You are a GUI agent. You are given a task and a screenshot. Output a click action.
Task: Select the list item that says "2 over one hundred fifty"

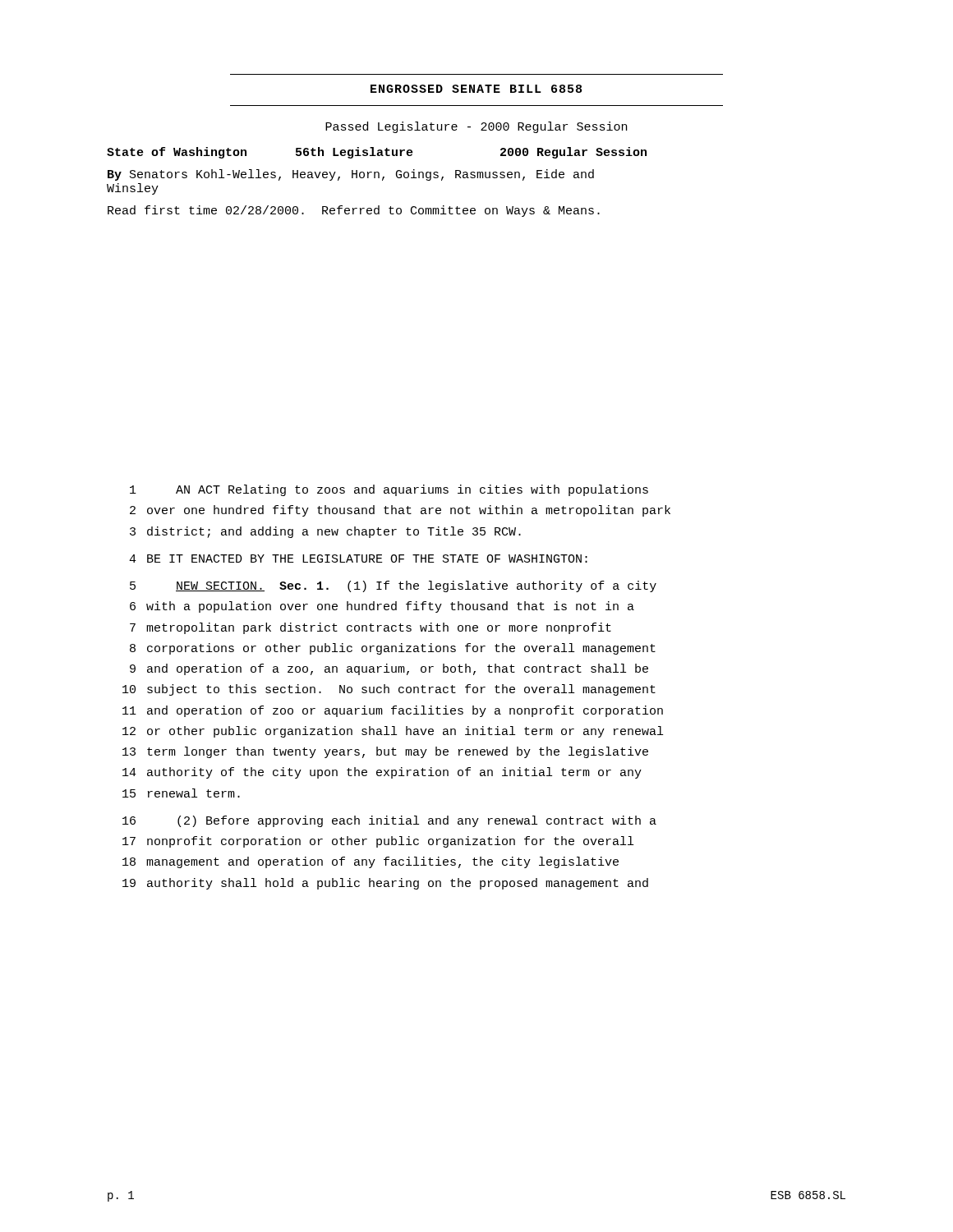click(x=476, y=512)
